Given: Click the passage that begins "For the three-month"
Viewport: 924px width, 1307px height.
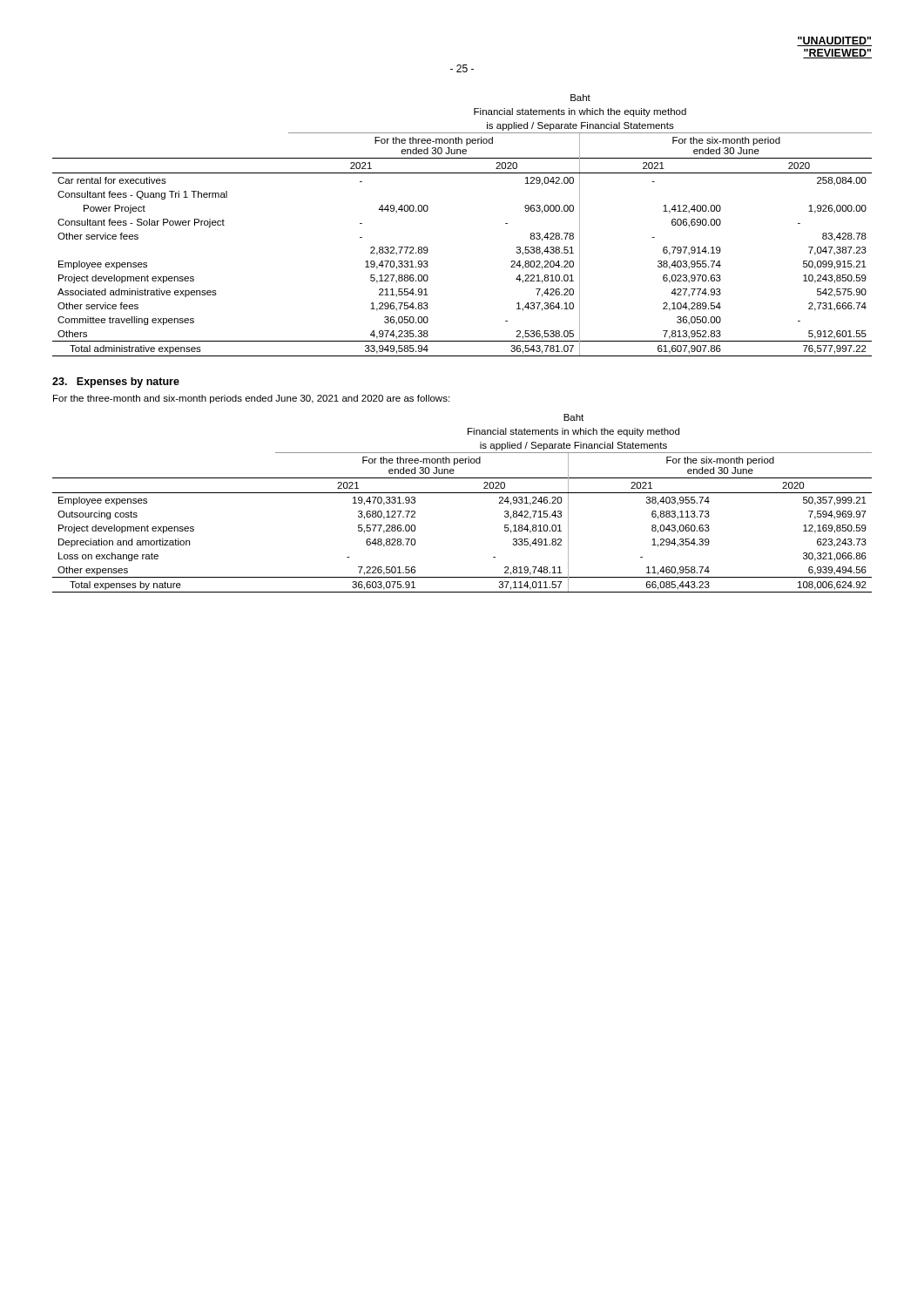Looking at the screenshot, I should (251, 398).
